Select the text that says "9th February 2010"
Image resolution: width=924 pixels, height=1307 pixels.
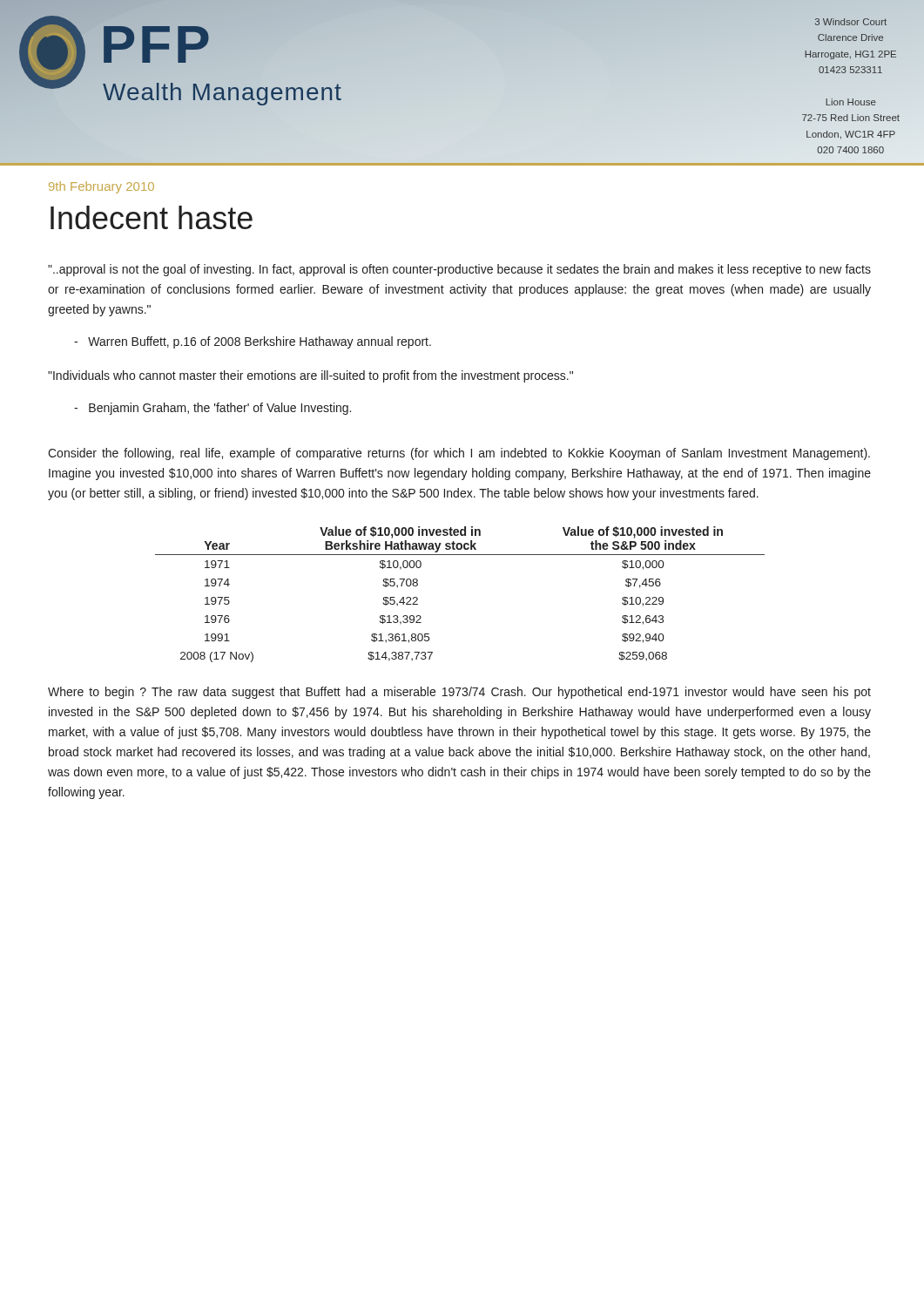coord(101,186)
